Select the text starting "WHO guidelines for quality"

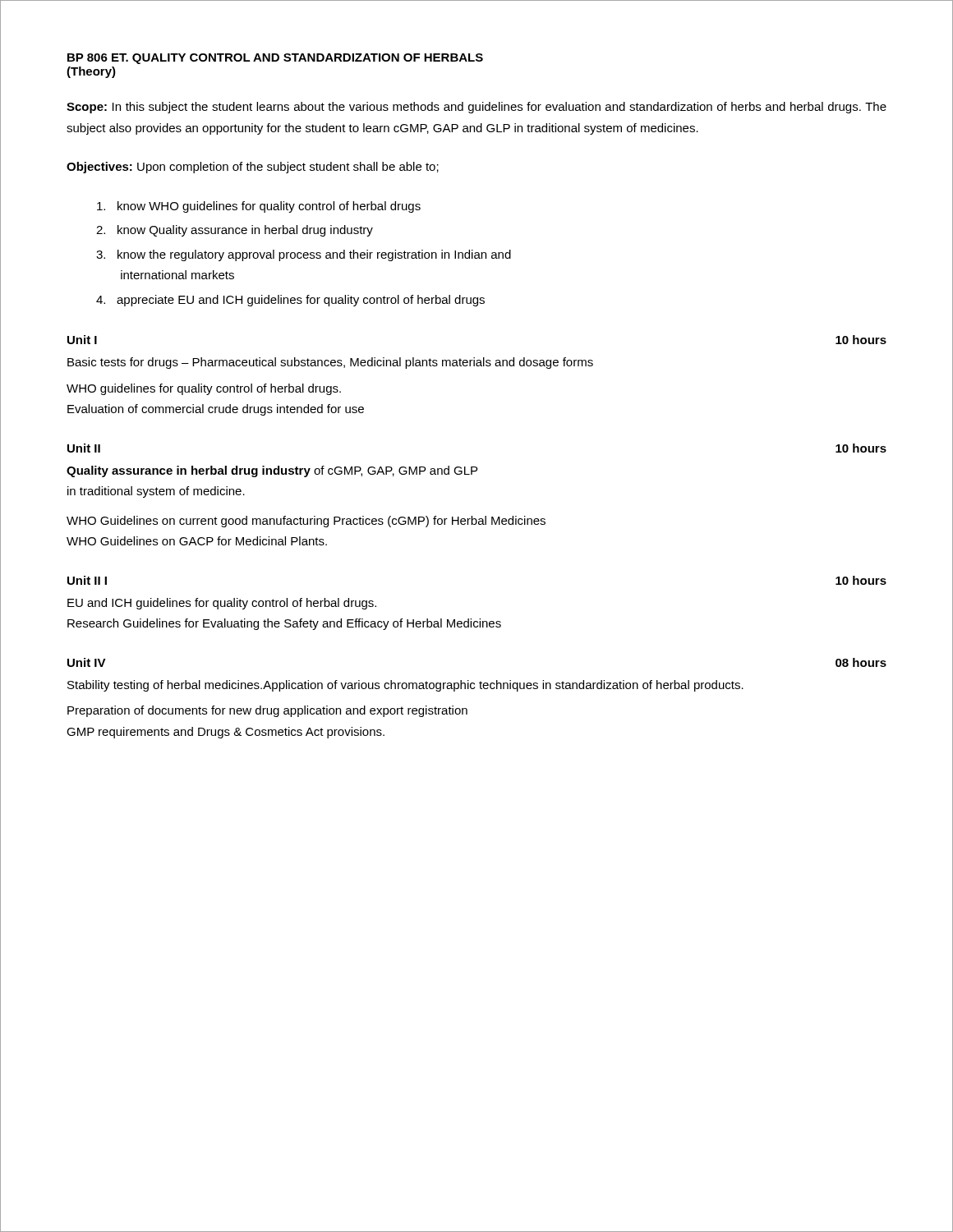point(216,398)
